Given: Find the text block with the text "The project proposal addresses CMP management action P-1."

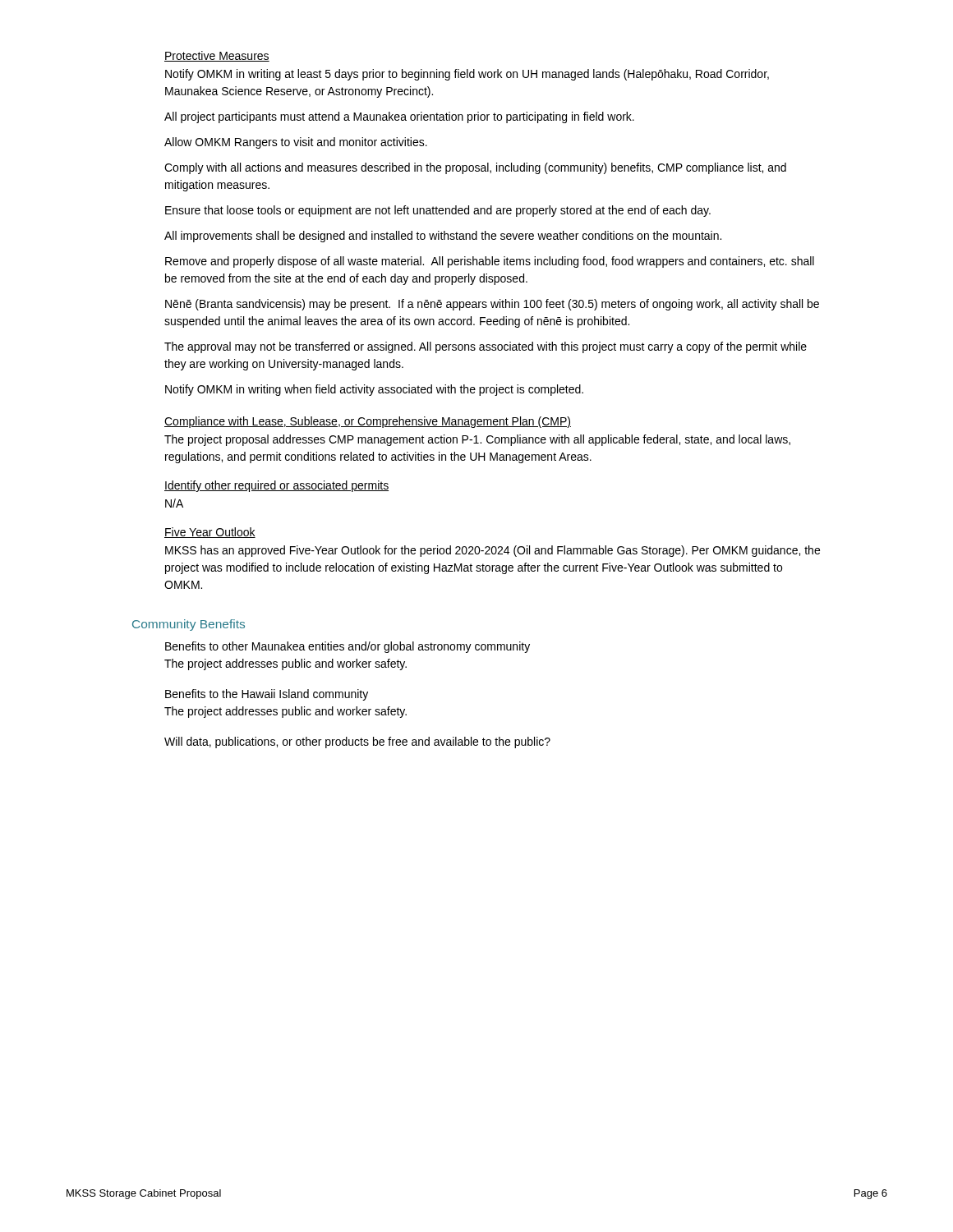Looking at the screenshot, I should click(478, 448).
